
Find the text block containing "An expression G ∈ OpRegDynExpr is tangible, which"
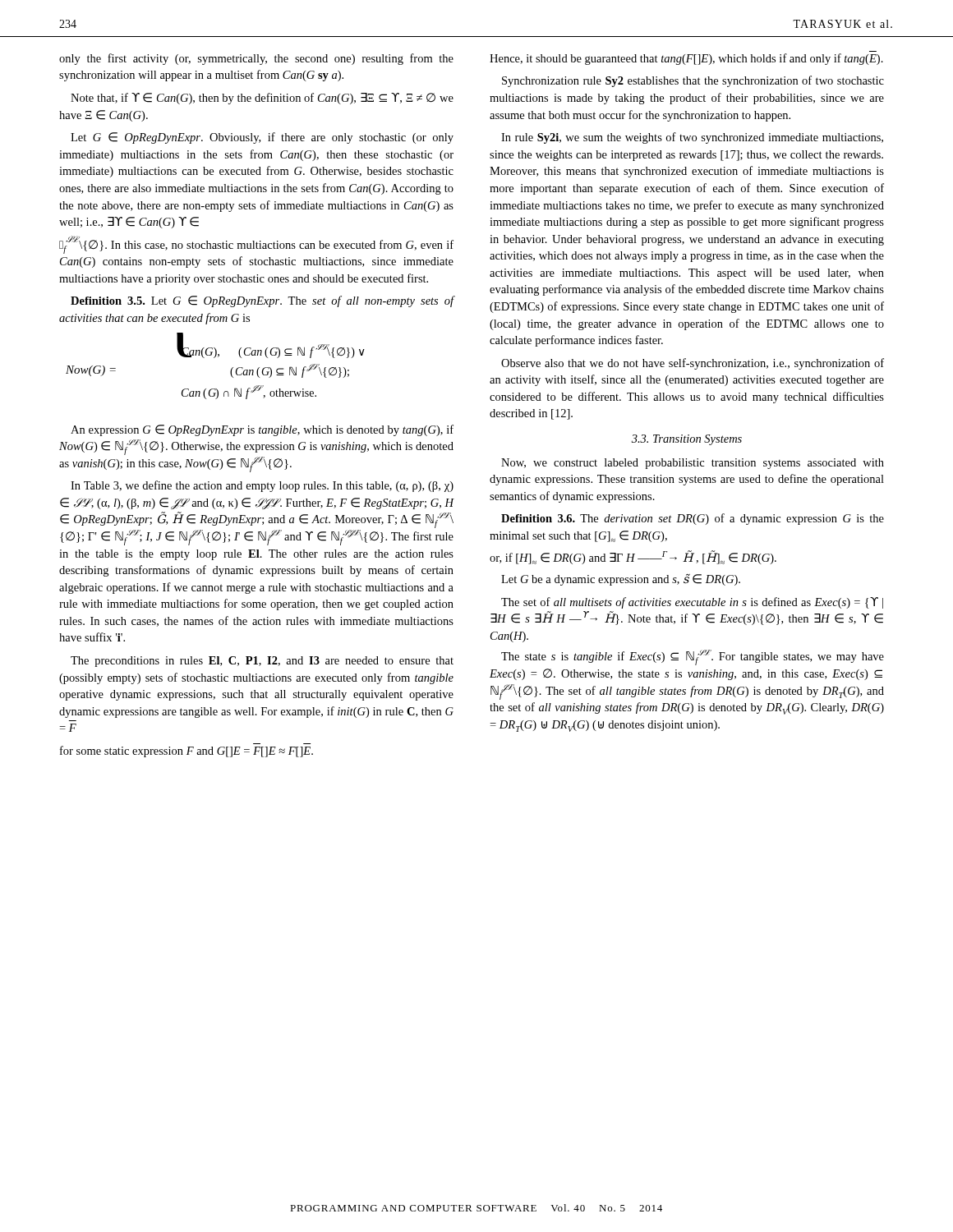click(x=256, y=590)
